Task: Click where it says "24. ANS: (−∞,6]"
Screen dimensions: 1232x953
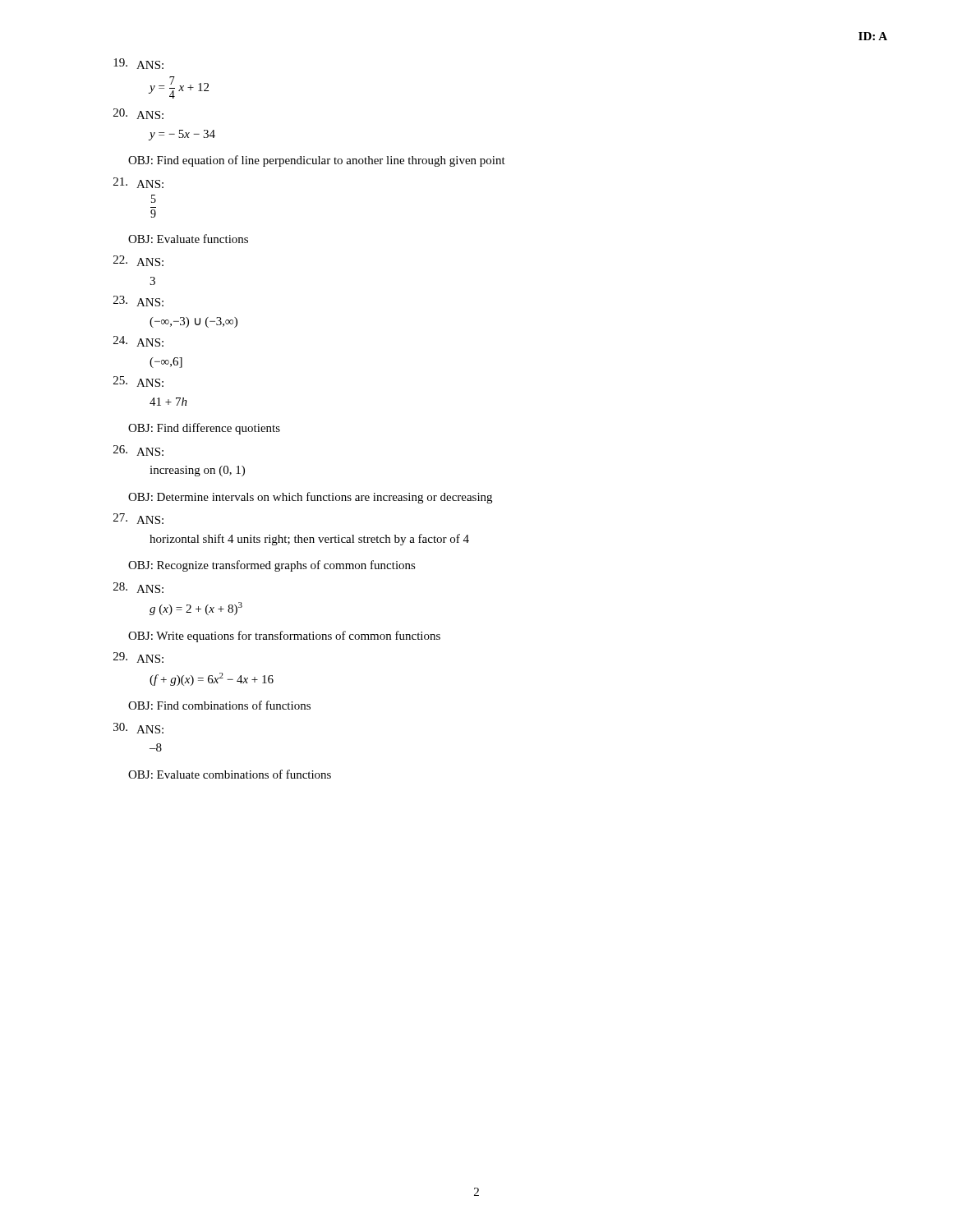Action: (138, 341)
